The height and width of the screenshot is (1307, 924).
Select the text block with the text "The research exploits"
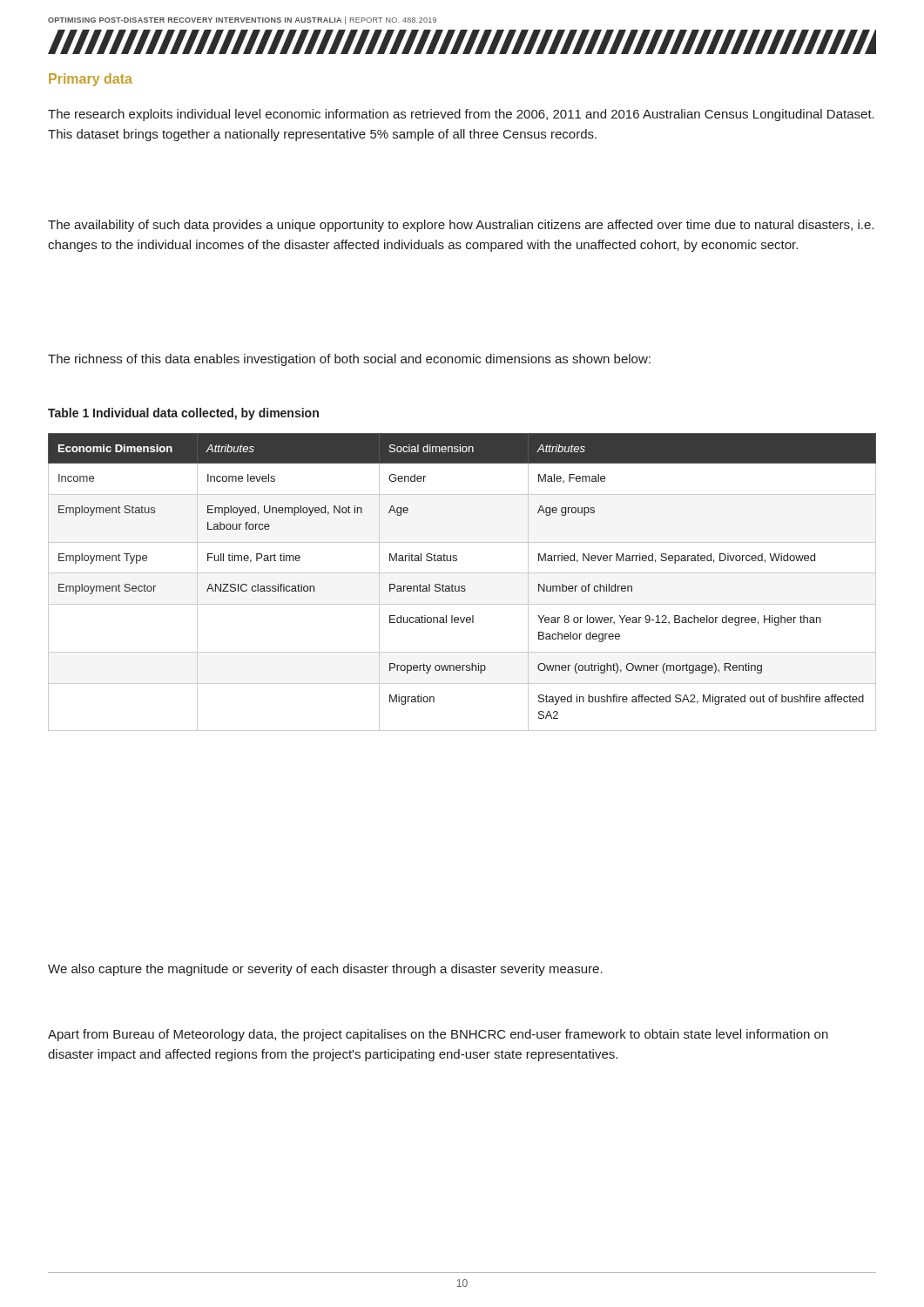pos(461,124)
